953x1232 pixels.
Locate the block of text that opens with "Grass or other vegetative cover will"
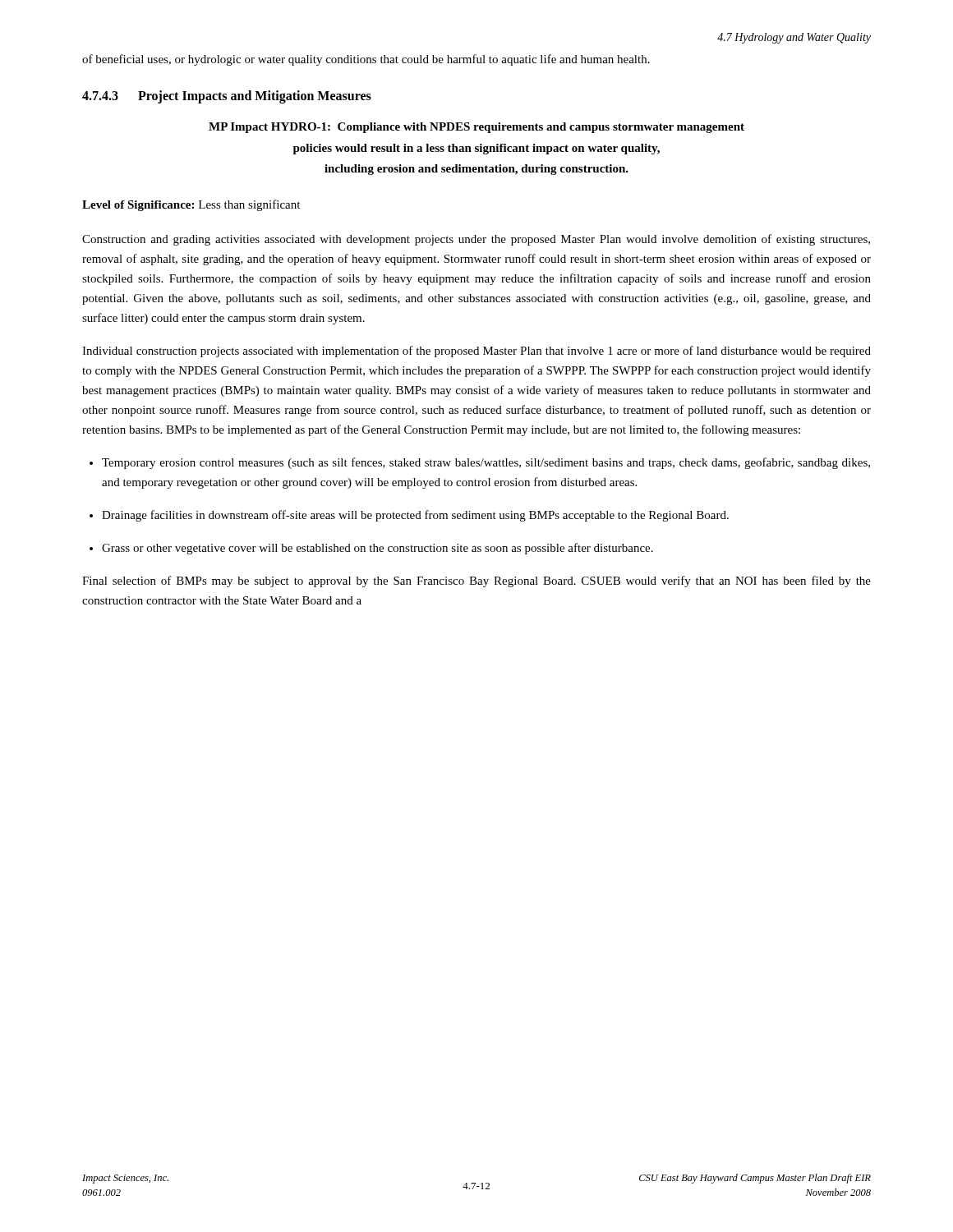coord(476,547)
